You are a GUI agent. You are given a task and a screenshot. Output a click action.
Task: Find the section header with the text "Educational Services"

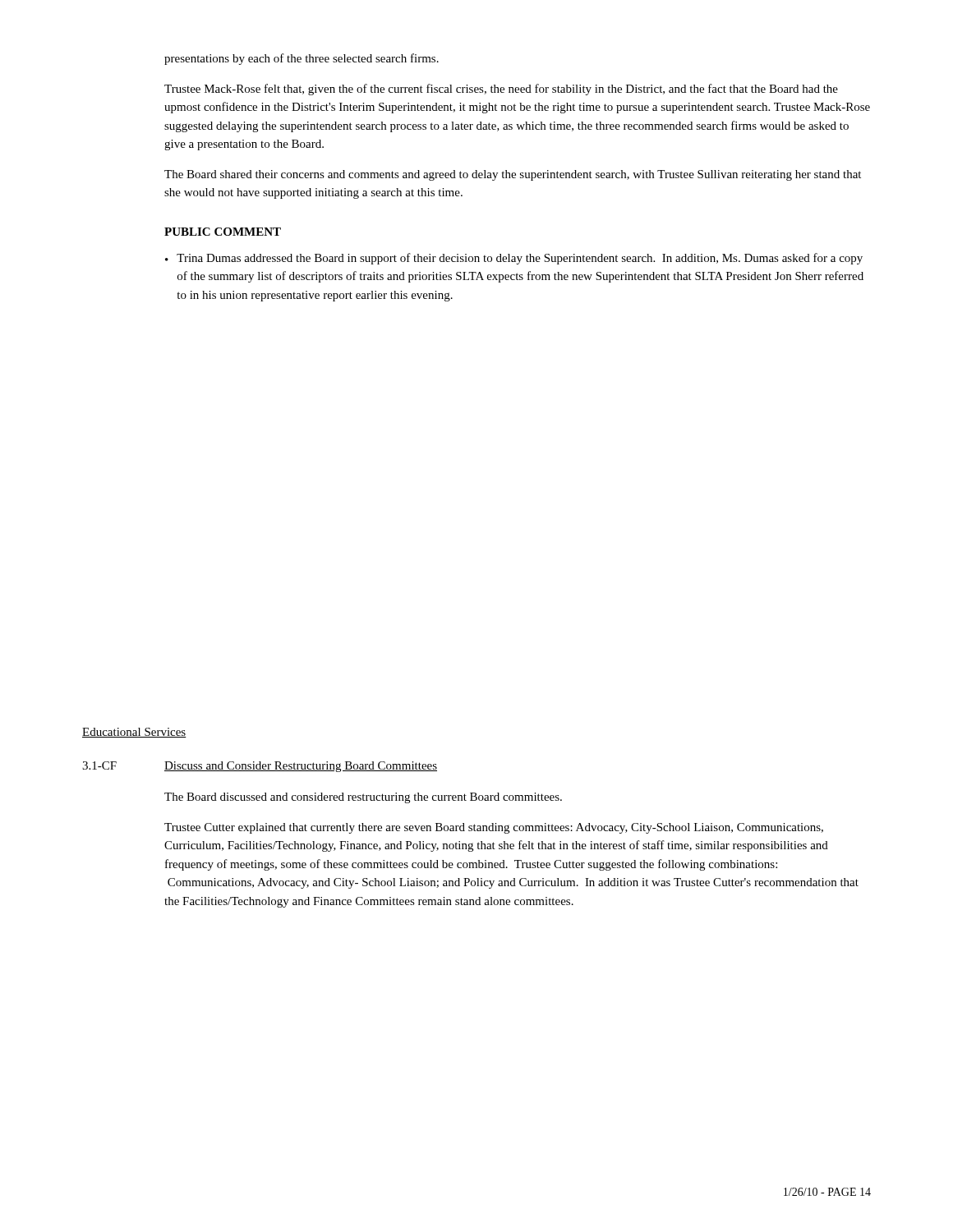pyautogui.click(x=134, y=732)
